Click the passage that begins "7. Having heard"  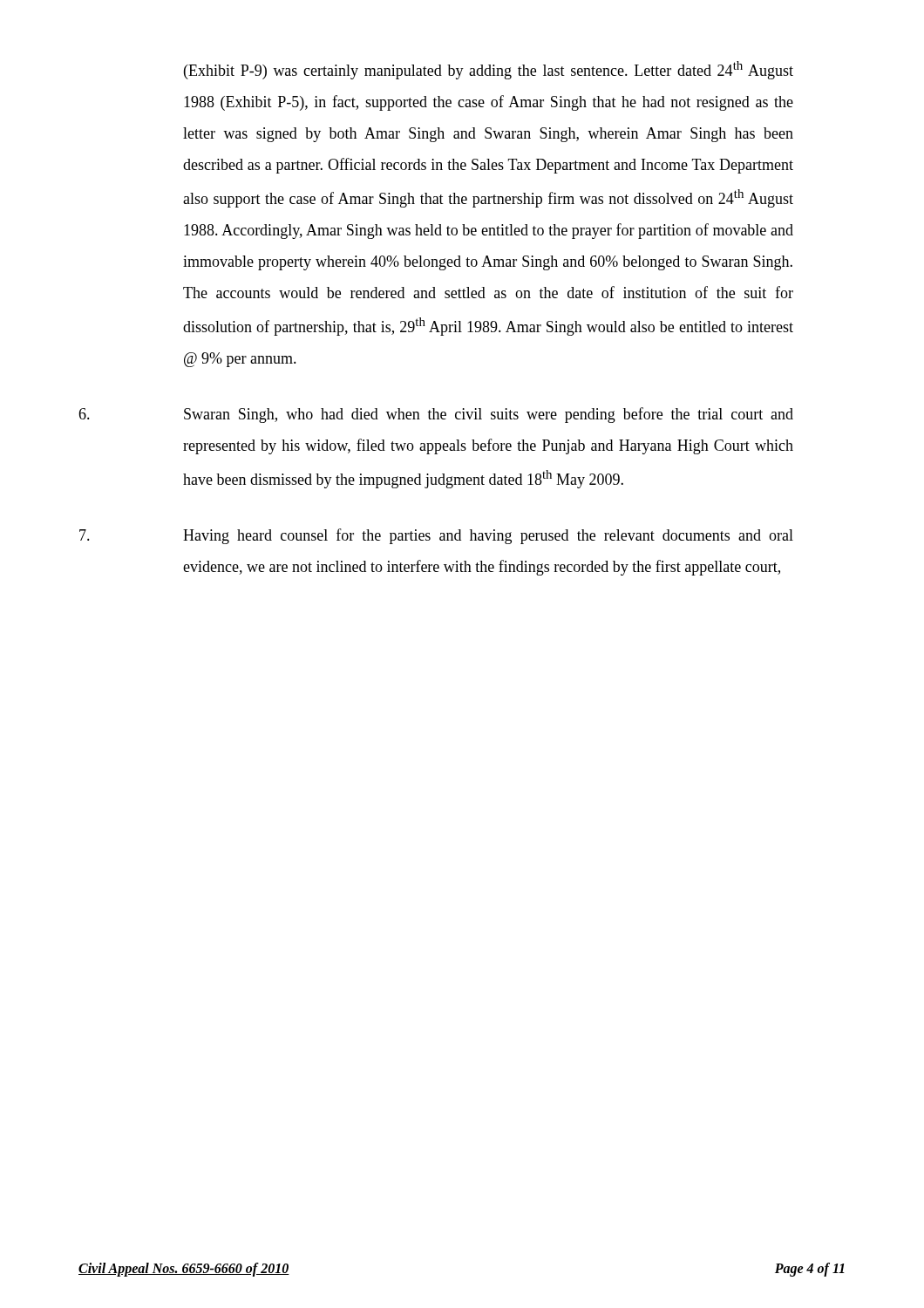pos(436,551)
